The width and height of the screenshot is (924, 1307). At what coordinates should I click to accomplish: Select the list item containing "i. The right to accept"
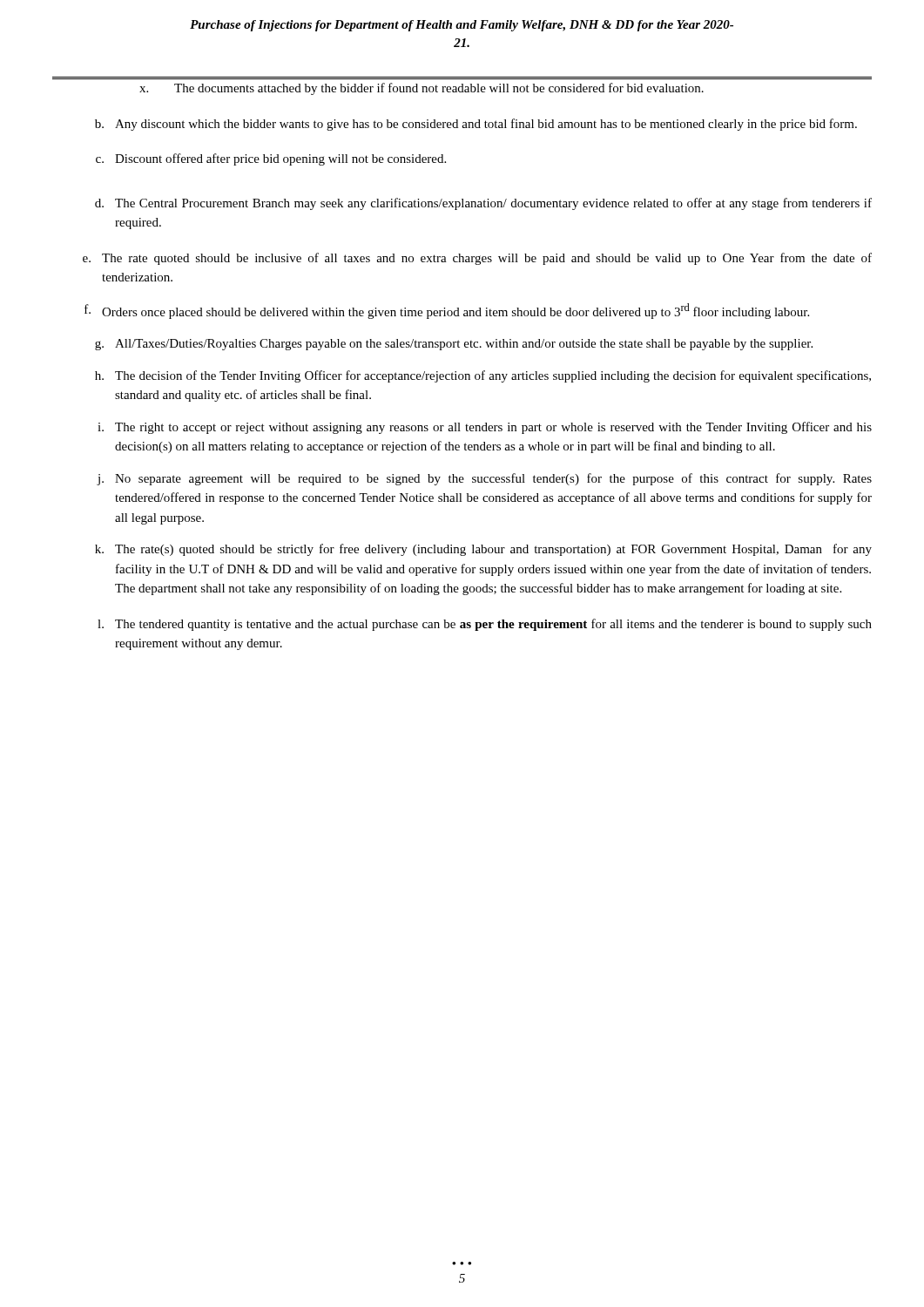pyautogui.click(x=462, y=437)
